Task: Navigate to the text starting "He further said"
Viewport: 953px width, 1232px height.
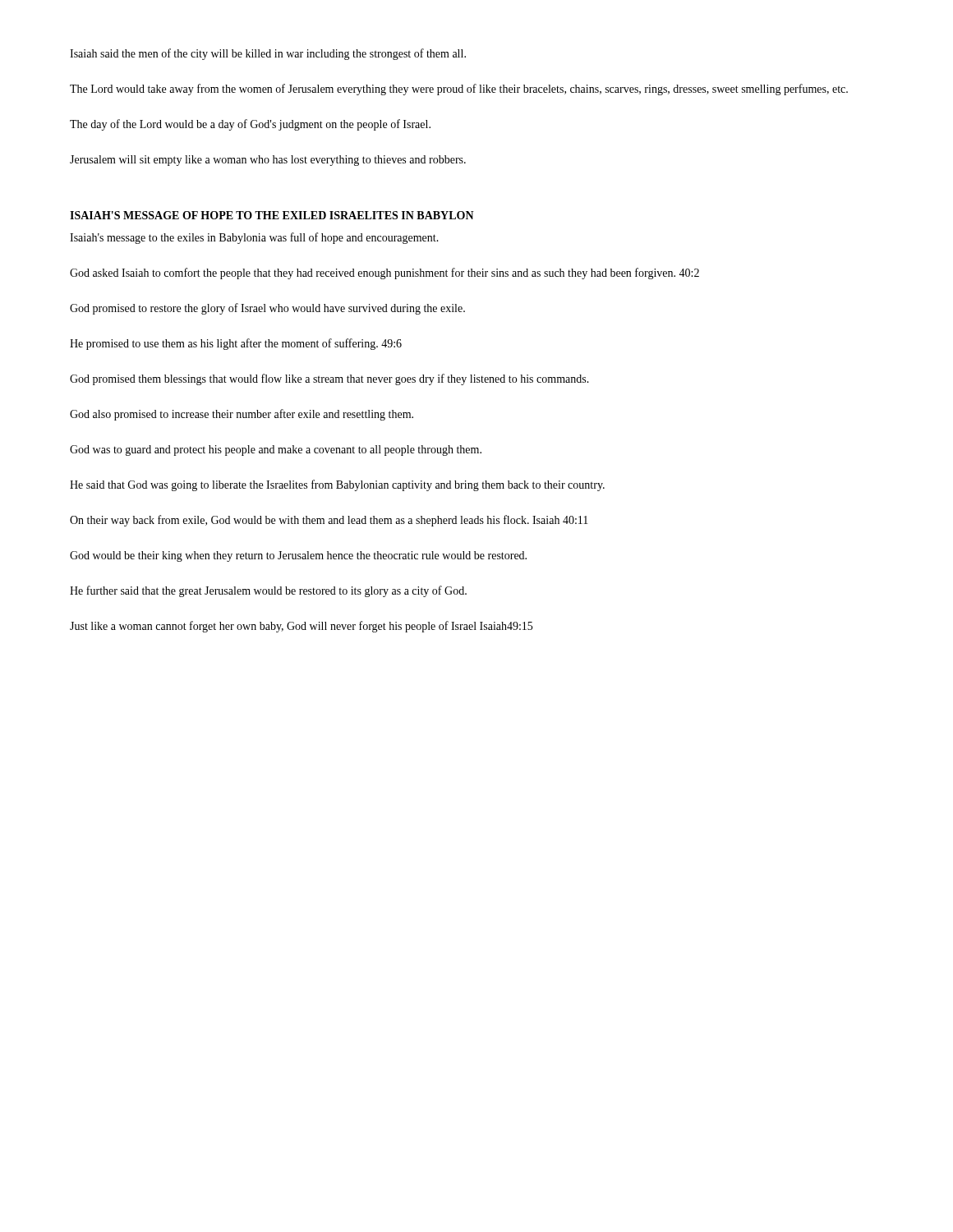Action: coord(269,591)
